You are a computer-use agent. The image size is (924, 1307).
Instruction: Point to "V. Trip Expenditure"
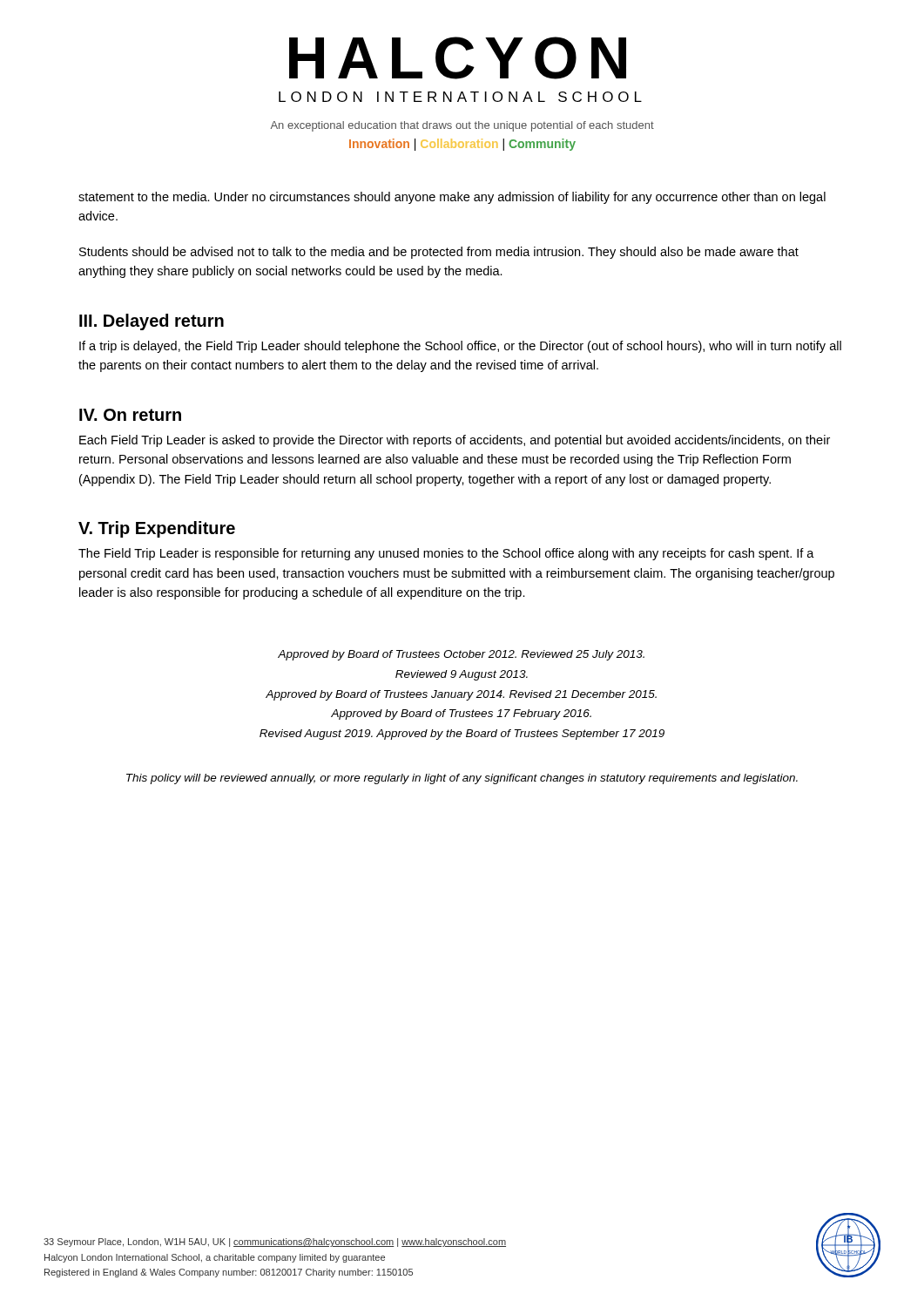(x=157, y=528)
